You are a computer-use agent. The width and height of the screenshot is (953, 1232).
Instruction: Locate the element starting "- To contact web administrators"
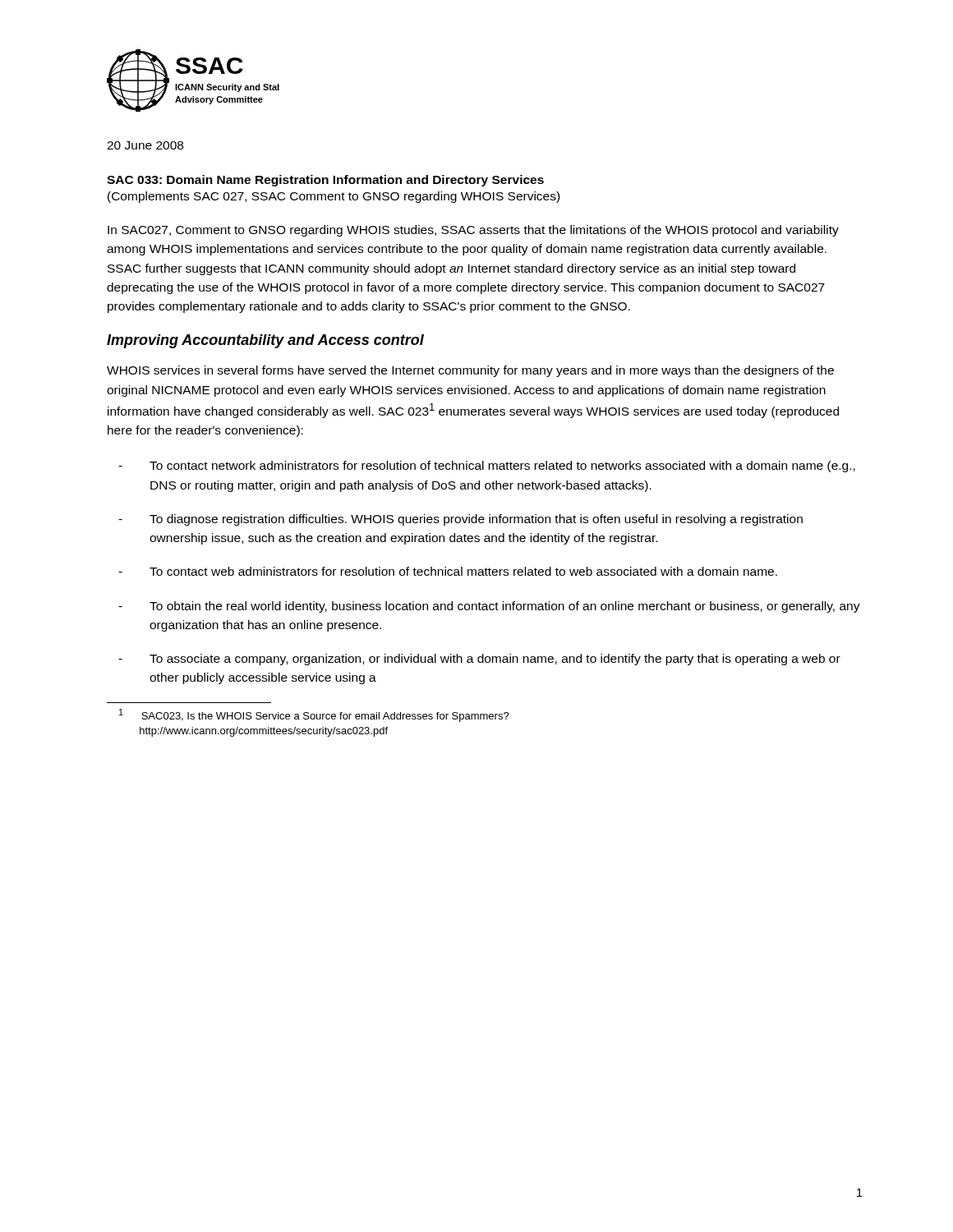pos(485,572)
